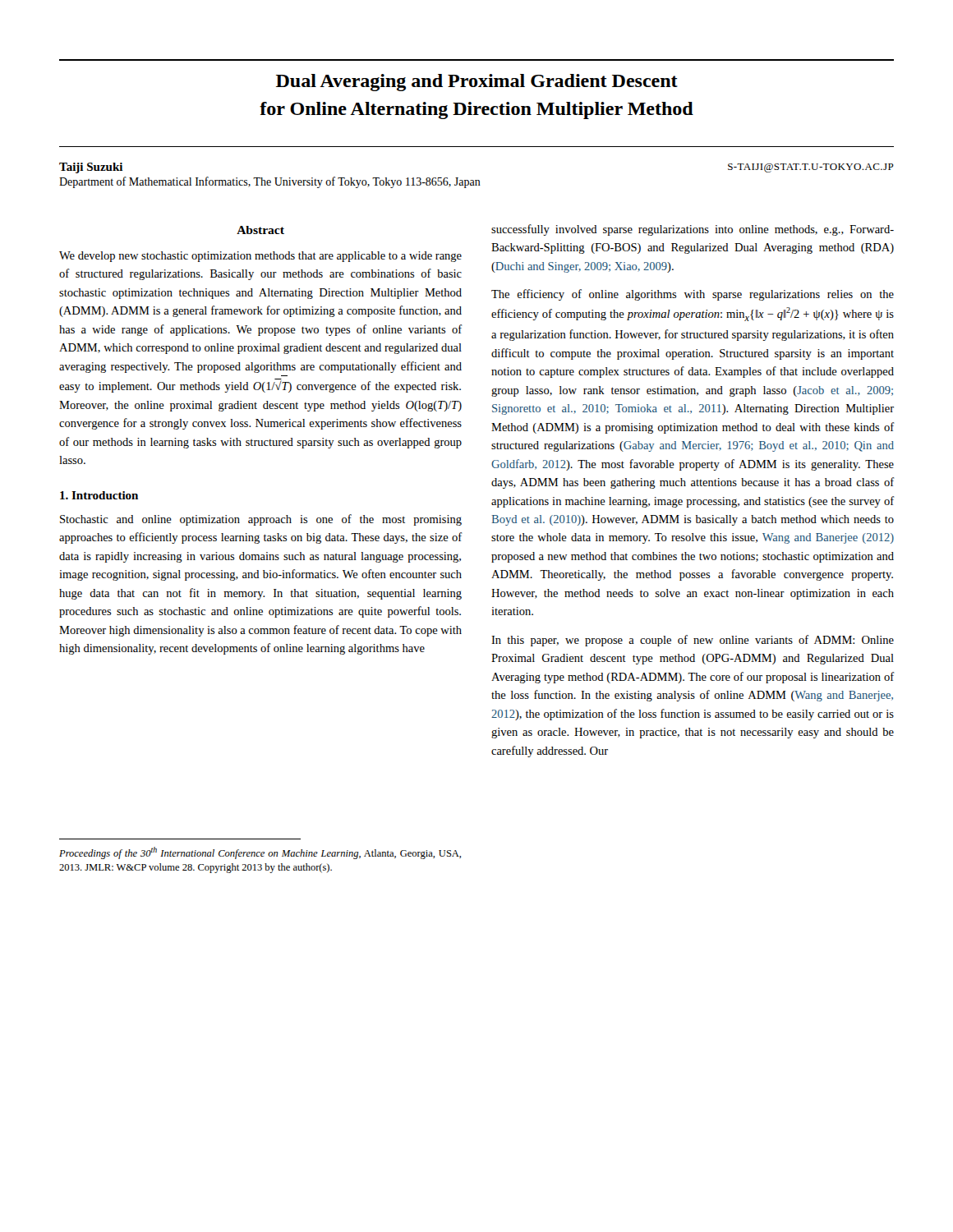Select the title
The width and height of the screenshot is (953, 1232).
click(x=476, y=95)
